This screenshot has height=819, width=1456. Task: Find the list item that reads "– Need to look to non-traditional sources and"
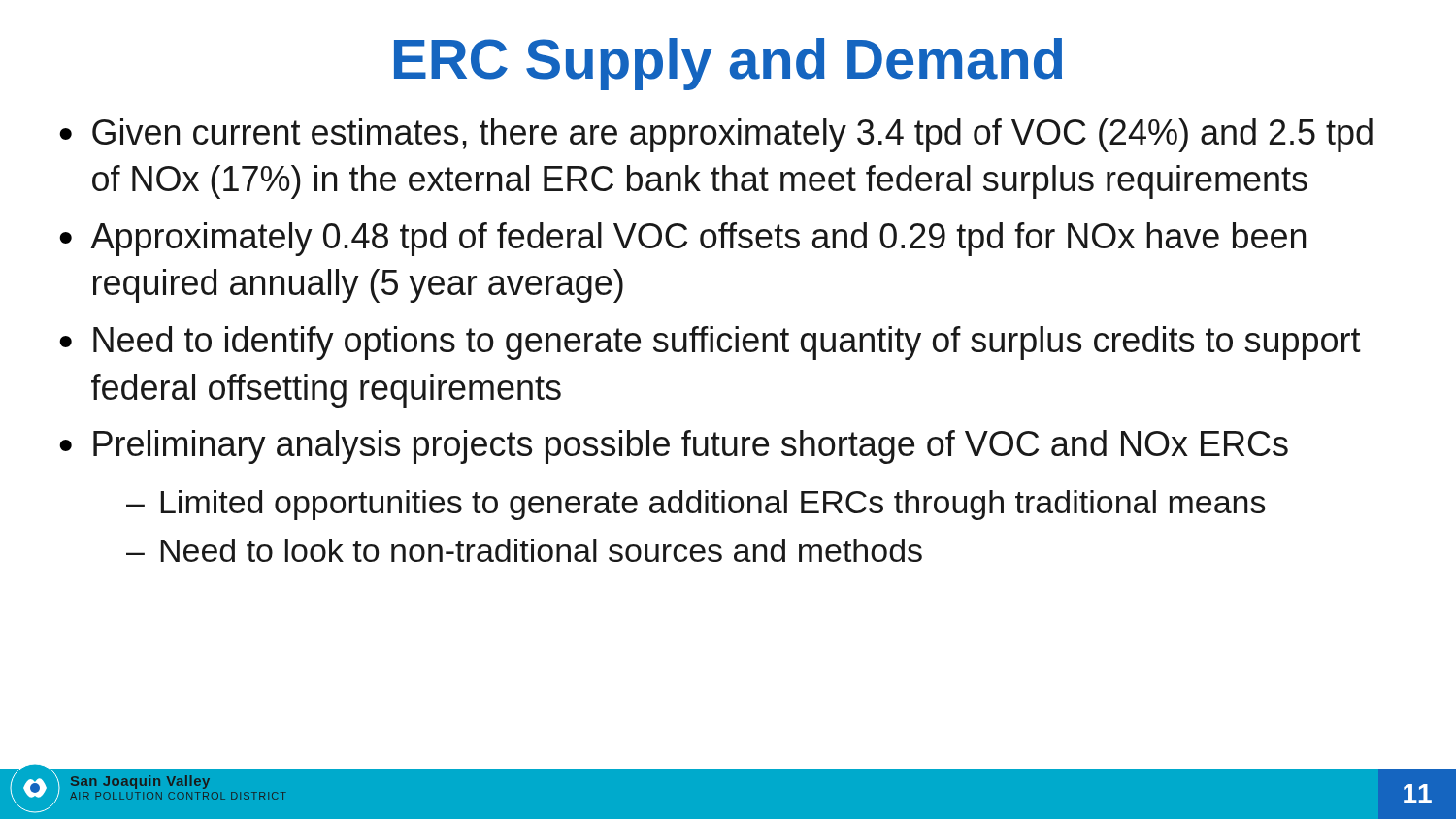(762, 551)
